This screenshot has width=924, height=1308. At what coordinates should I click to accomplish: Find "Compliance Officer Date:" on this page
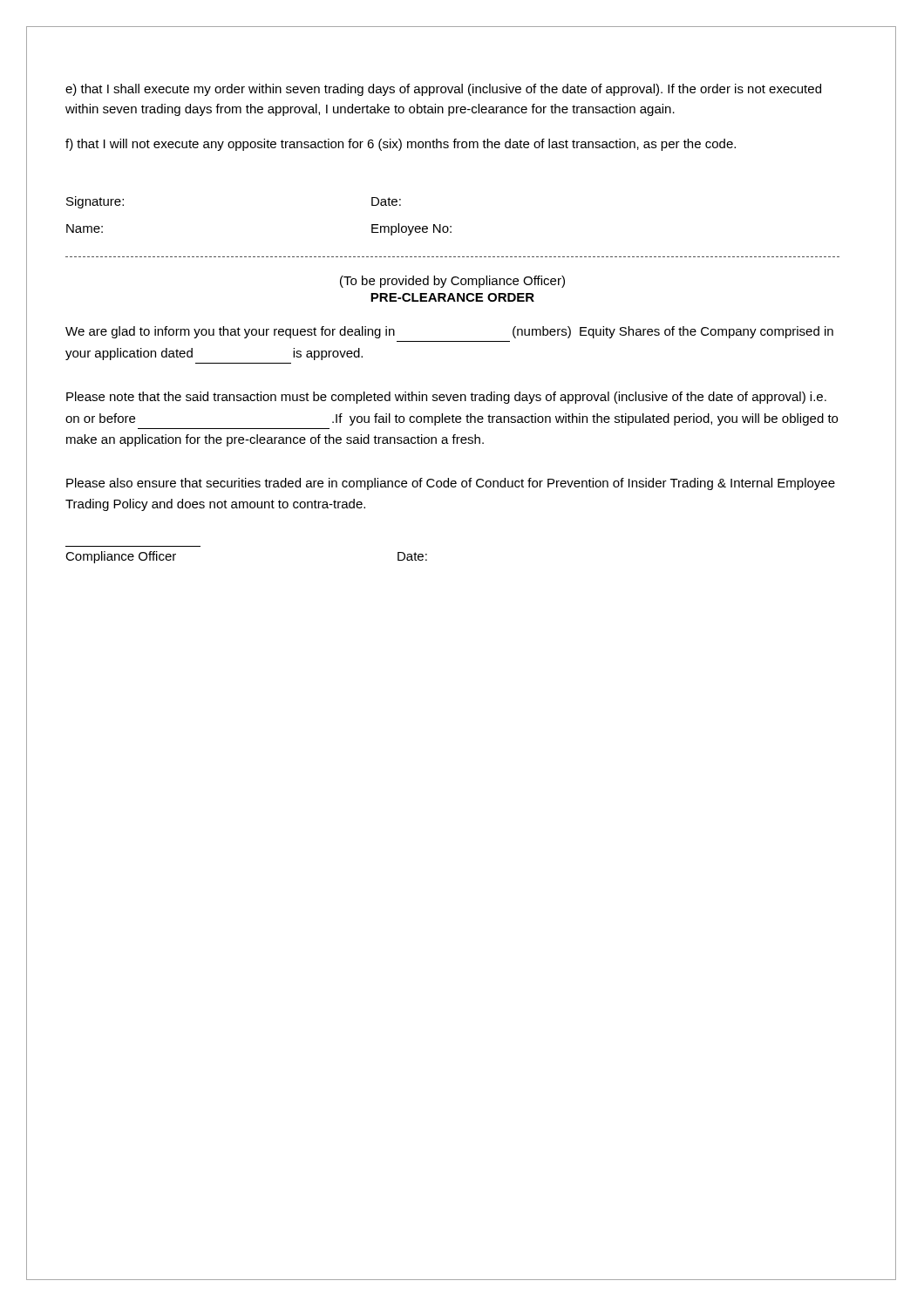point(122,557)
